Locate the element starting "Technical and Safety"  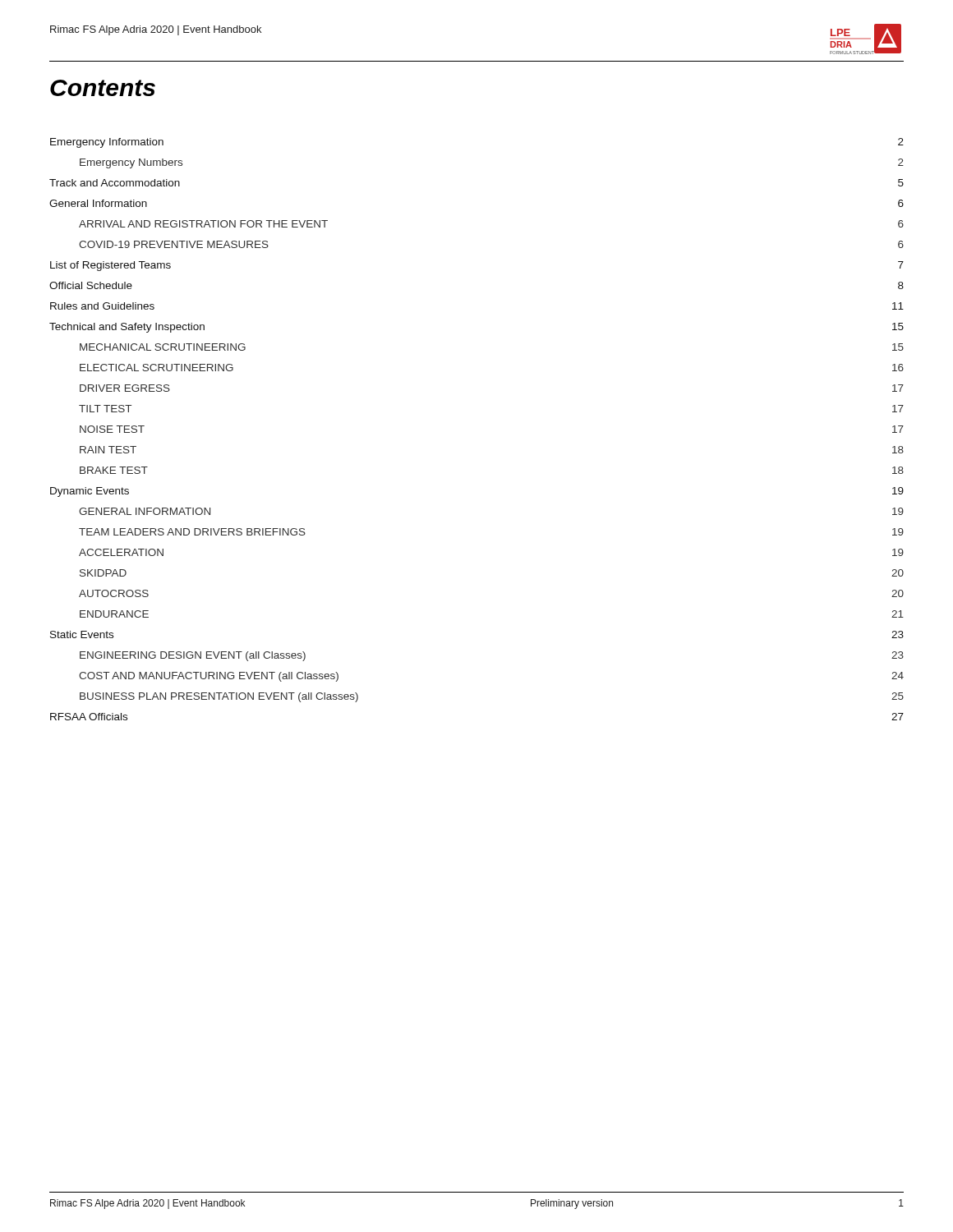coord(124,326)
